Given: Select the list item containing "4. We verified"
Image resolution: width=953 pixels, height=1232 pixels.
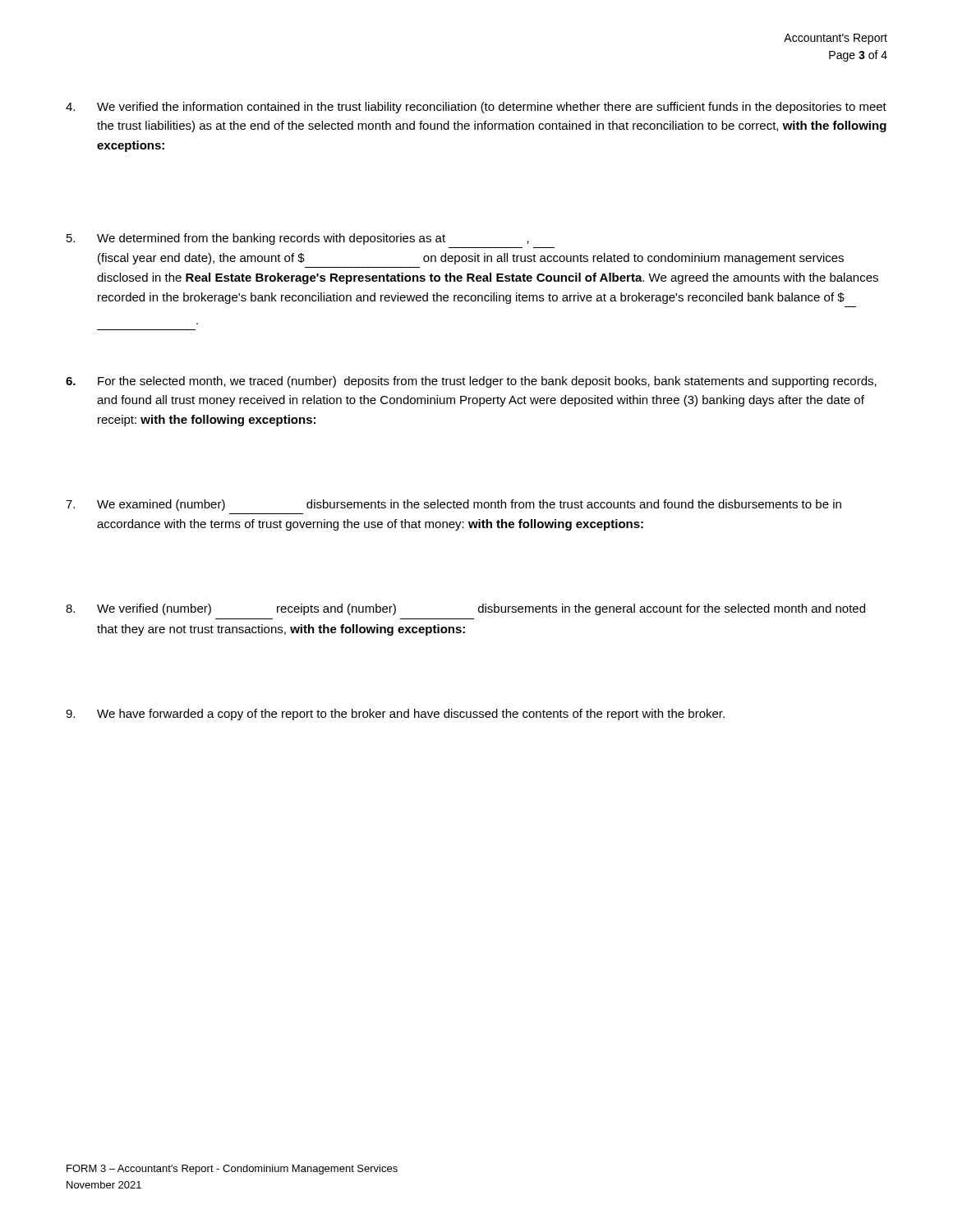Looking at the screenshot, I should point(476,126).
